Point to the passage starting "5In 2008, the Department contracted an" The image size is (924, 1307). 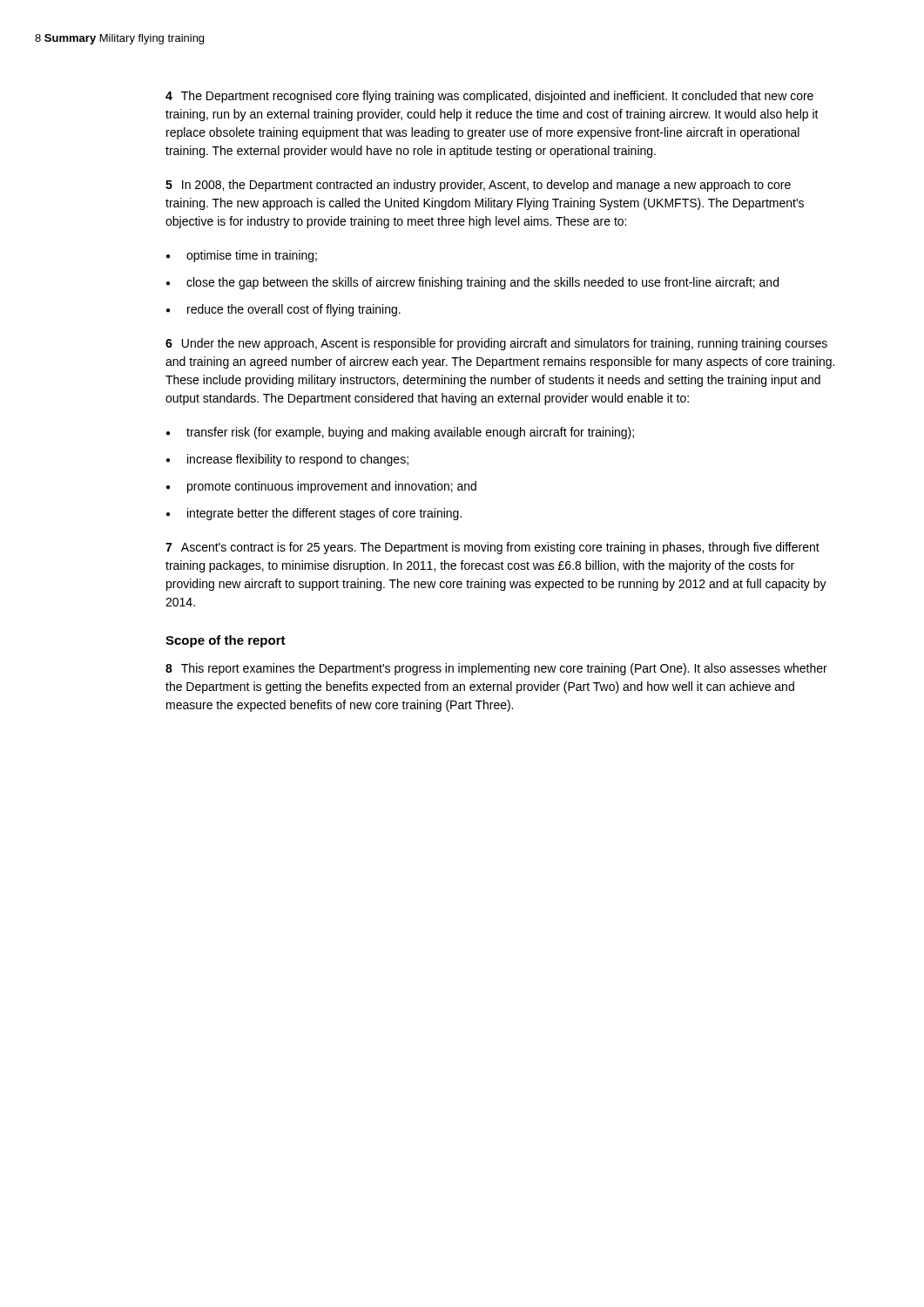coord(485,203)
